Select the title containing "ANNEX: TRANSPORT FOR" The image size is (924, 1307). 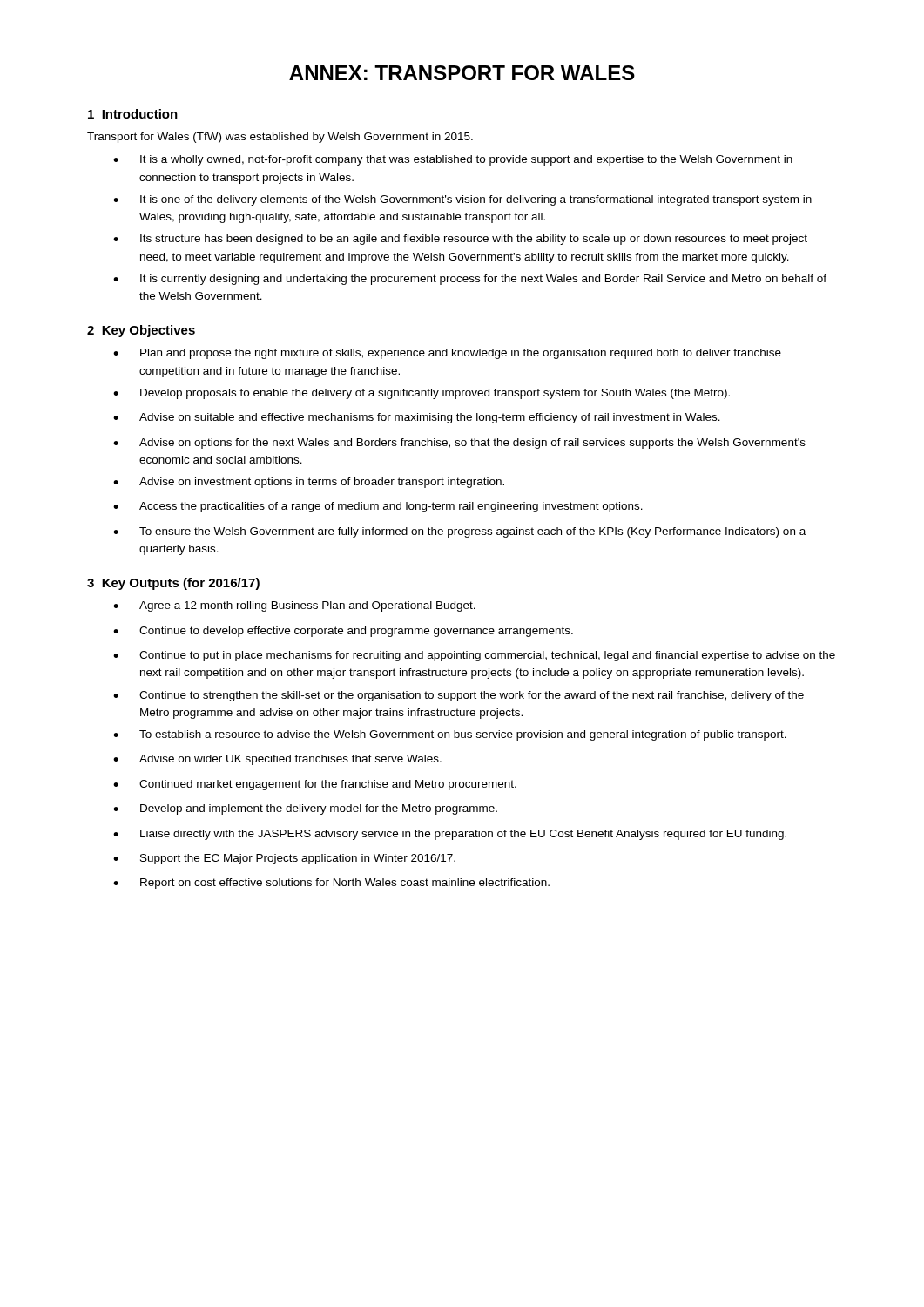click(x=462, y=73)
